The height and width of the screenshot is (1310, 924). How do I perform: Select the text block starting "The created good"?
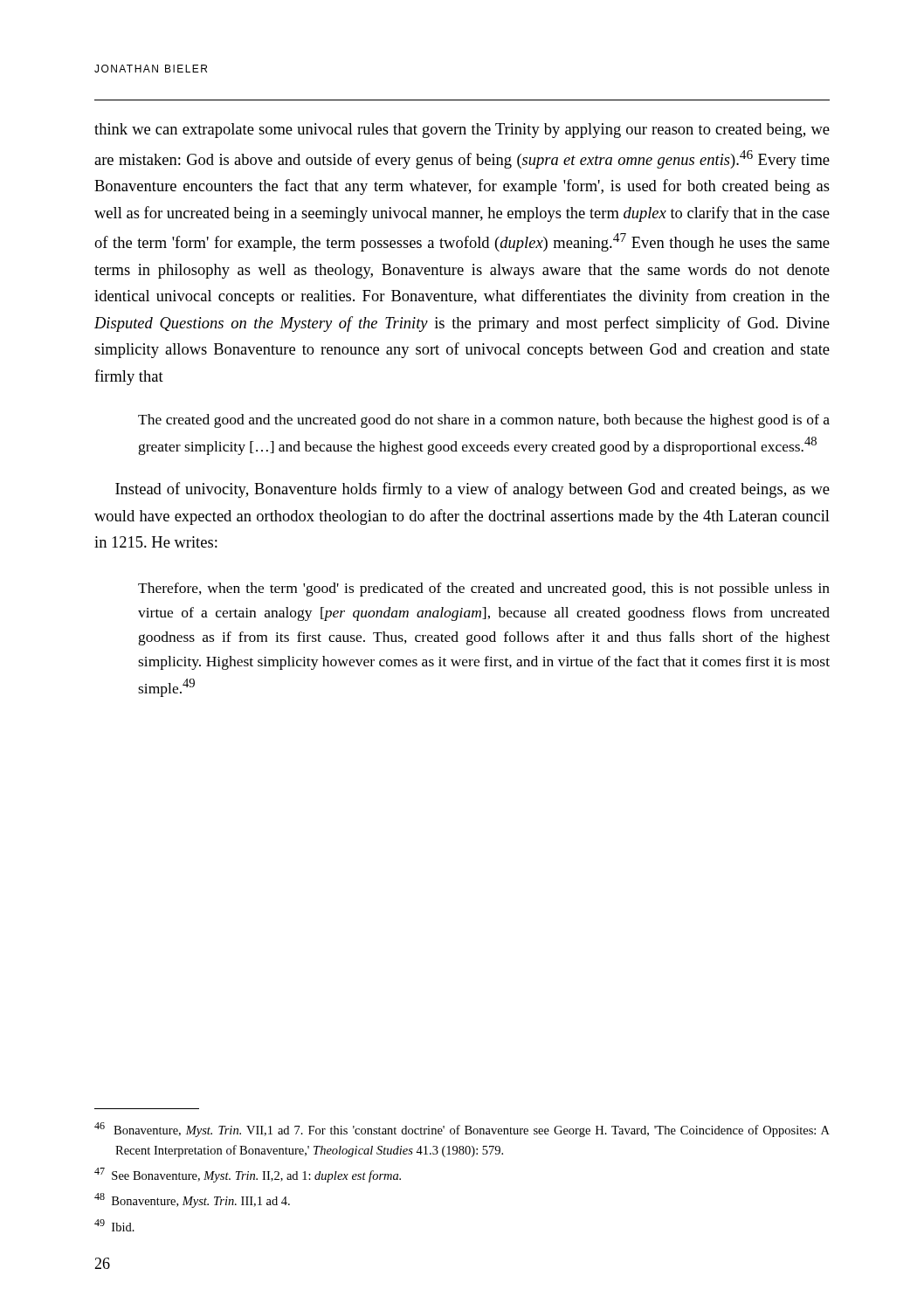click(x=484, y=433)
